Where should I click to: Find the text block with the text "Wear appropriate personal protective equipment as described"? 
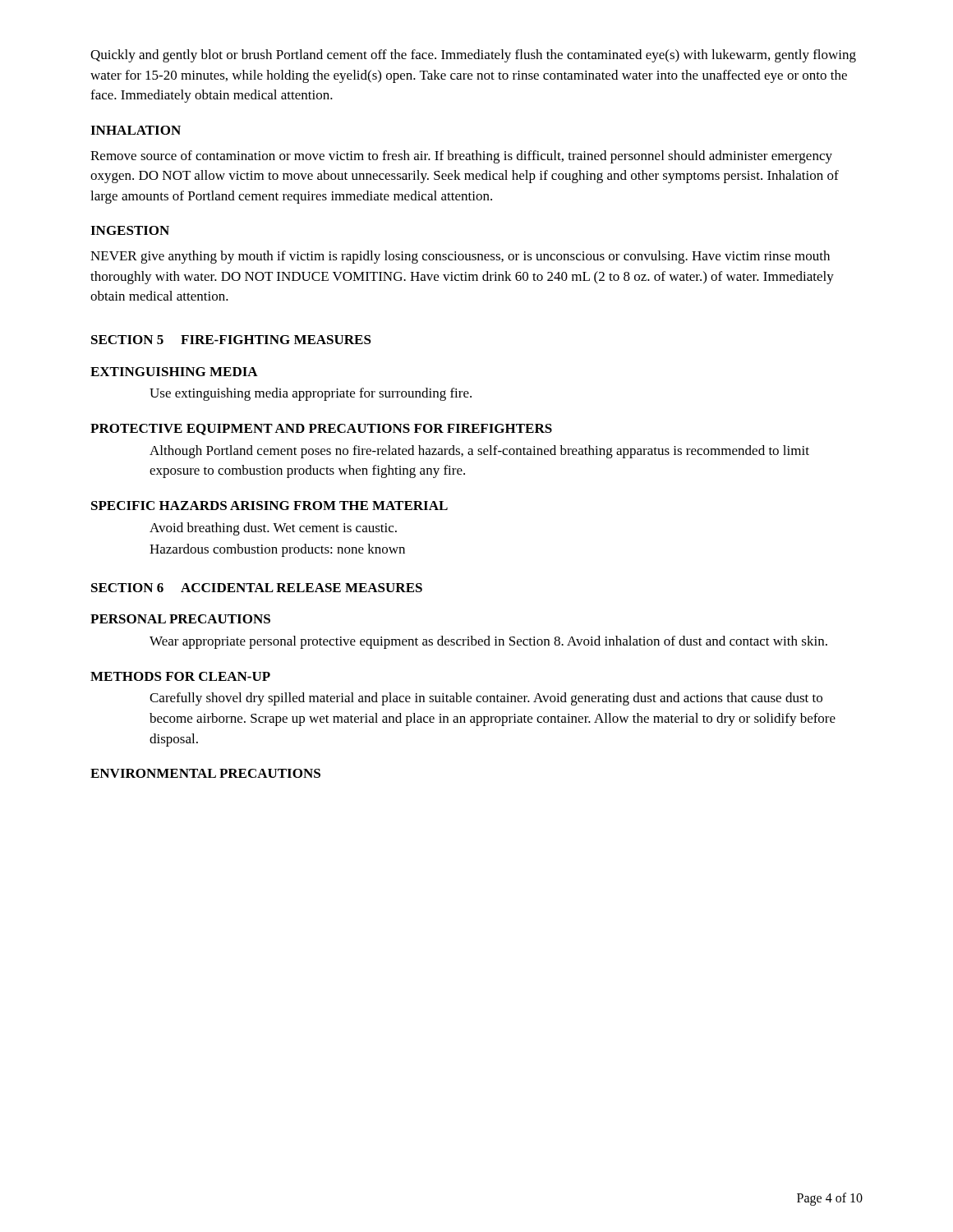tap(489, 641)
